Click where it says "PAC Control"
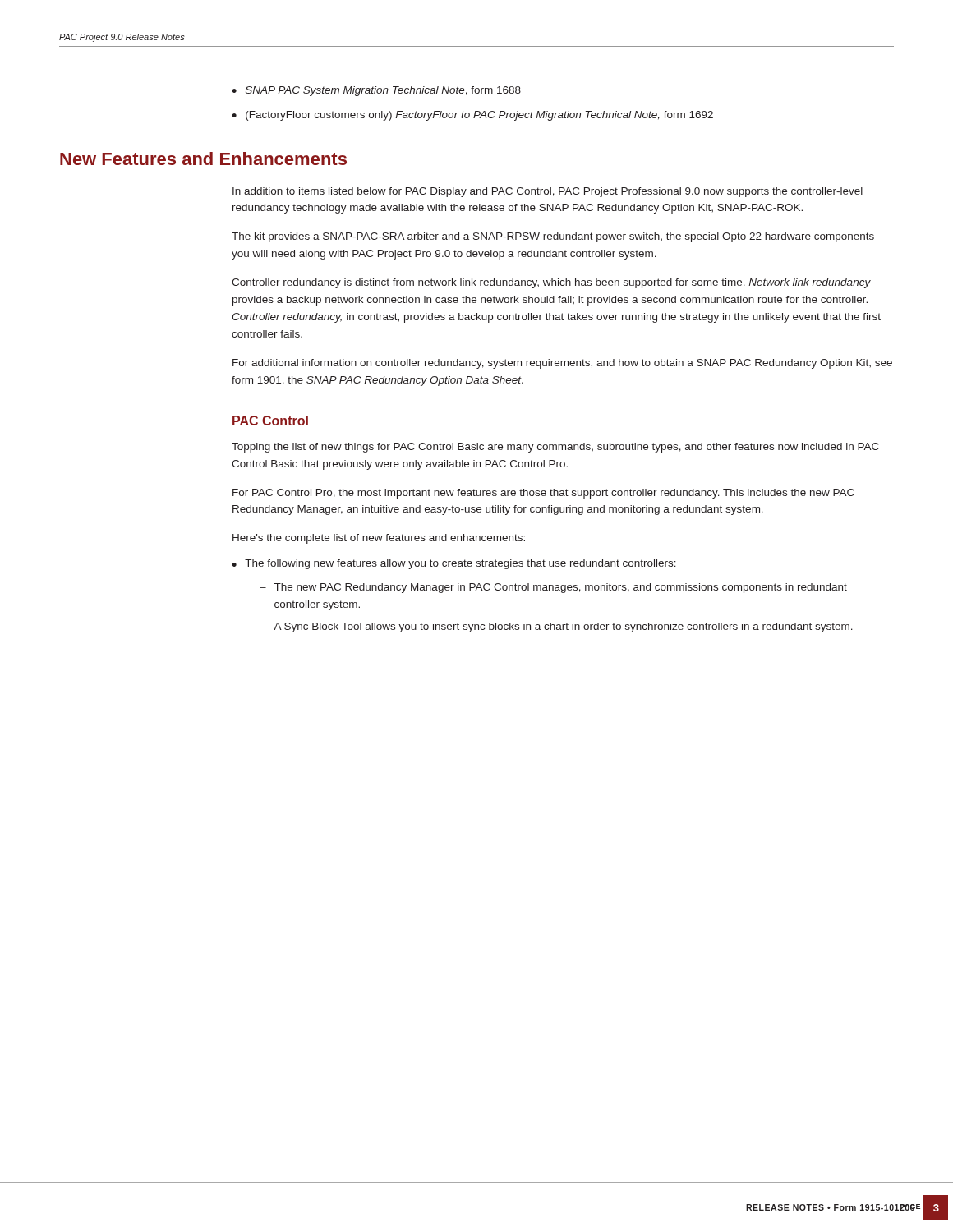 (270, 421)
